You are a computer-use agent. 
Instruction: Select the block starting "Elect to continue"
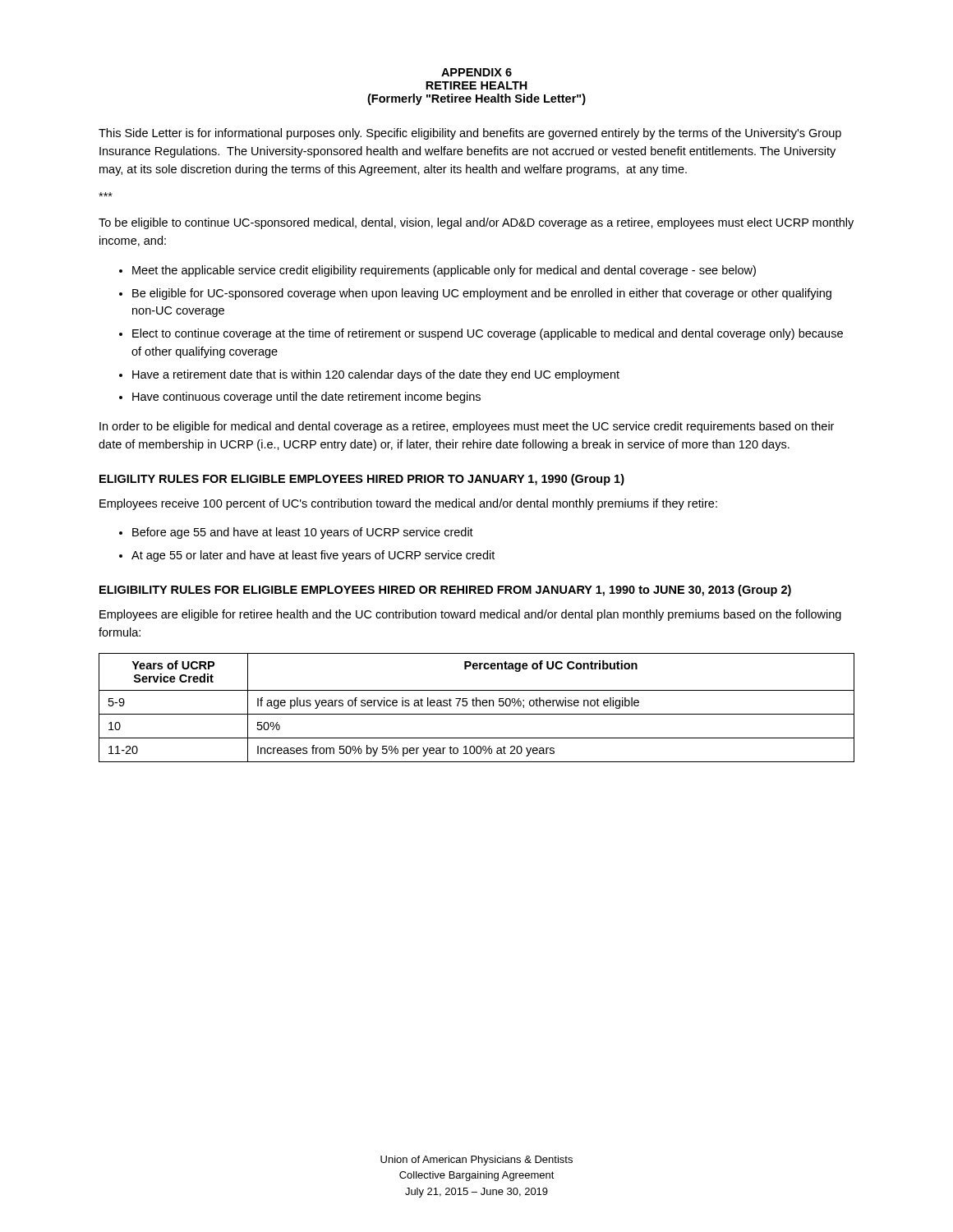487,342
